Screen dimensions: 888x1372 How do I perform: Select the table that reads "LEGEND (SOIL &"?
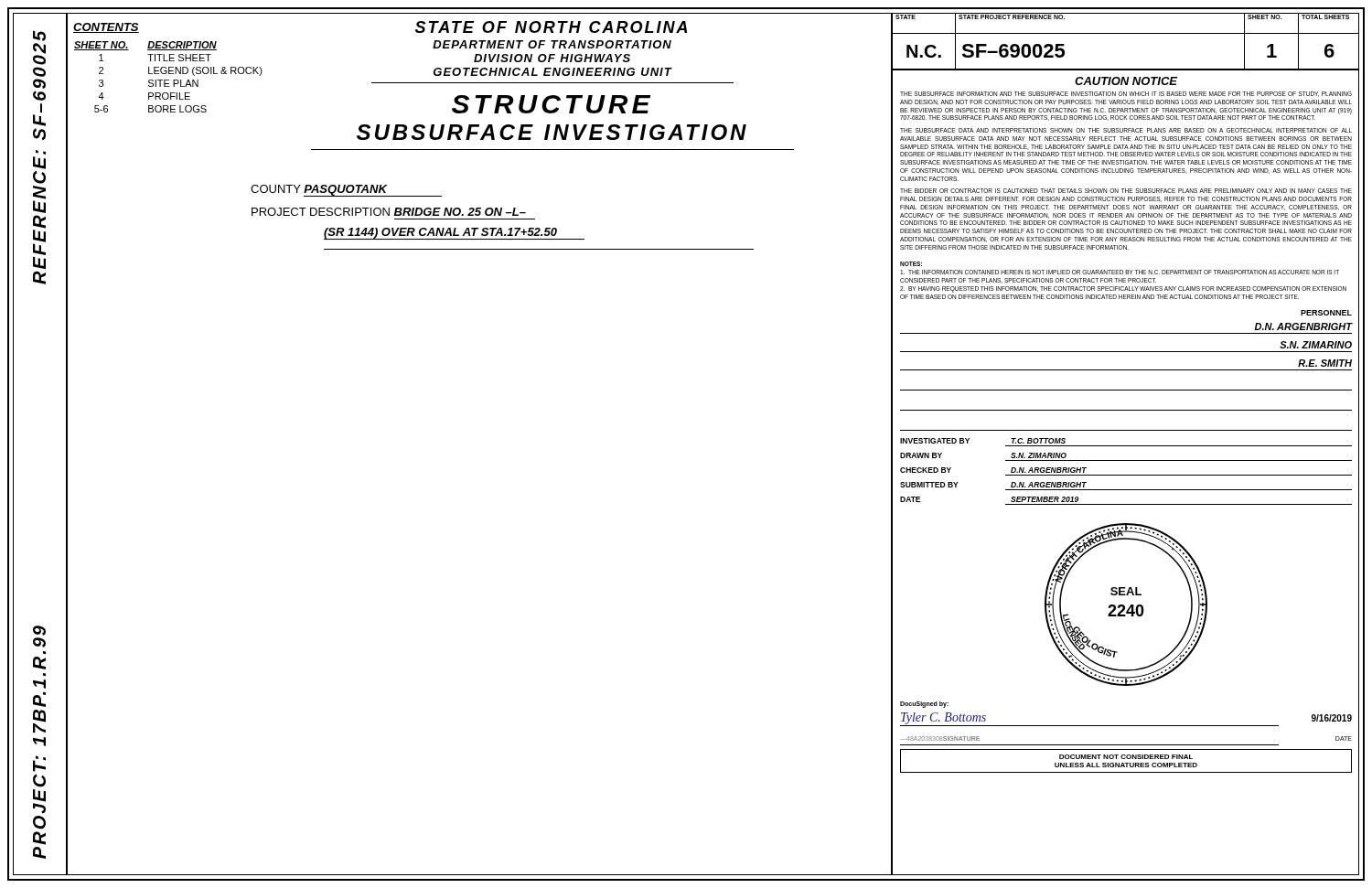168,77
